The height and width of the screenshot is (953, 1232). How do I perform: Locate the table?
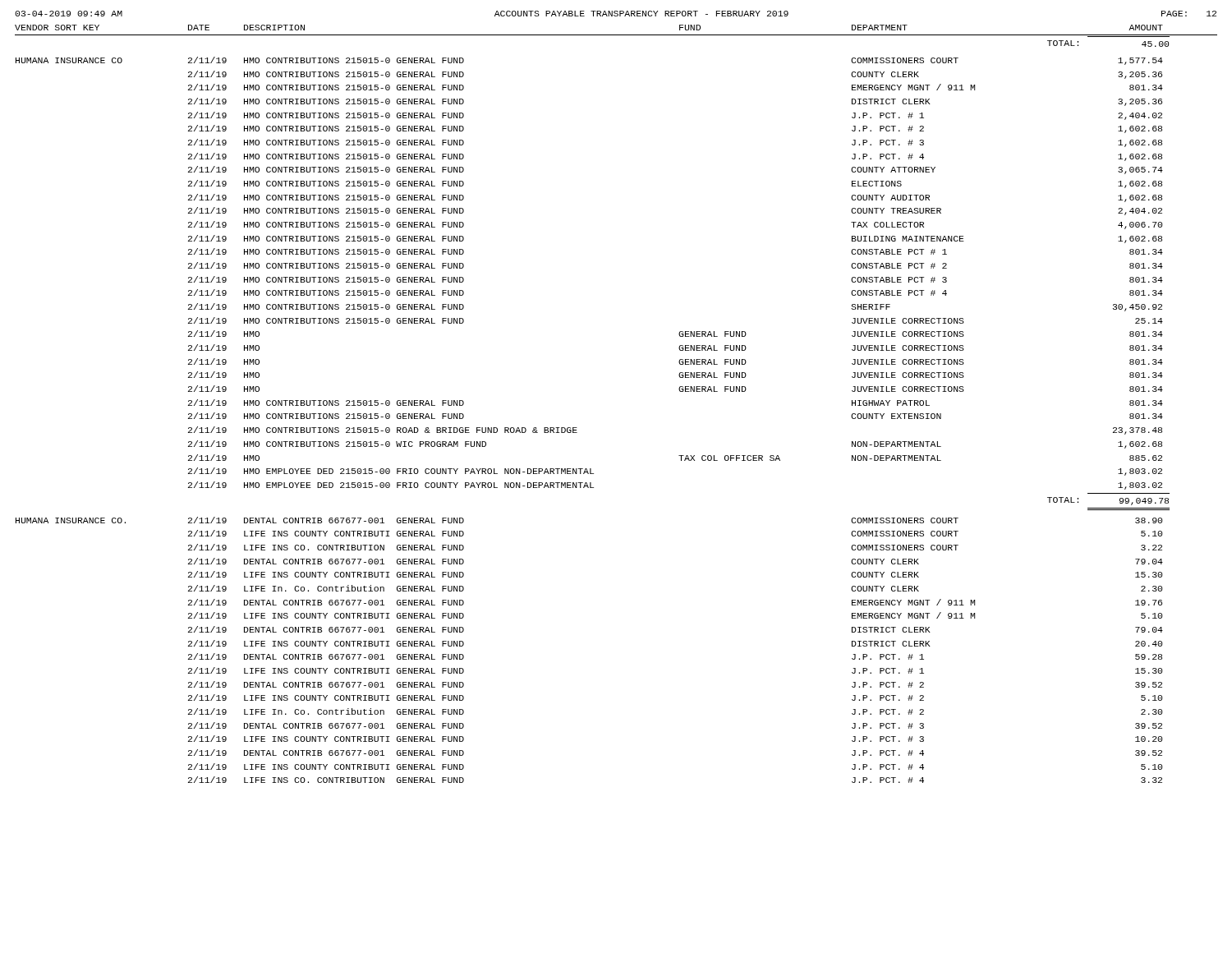pos(616,405)
